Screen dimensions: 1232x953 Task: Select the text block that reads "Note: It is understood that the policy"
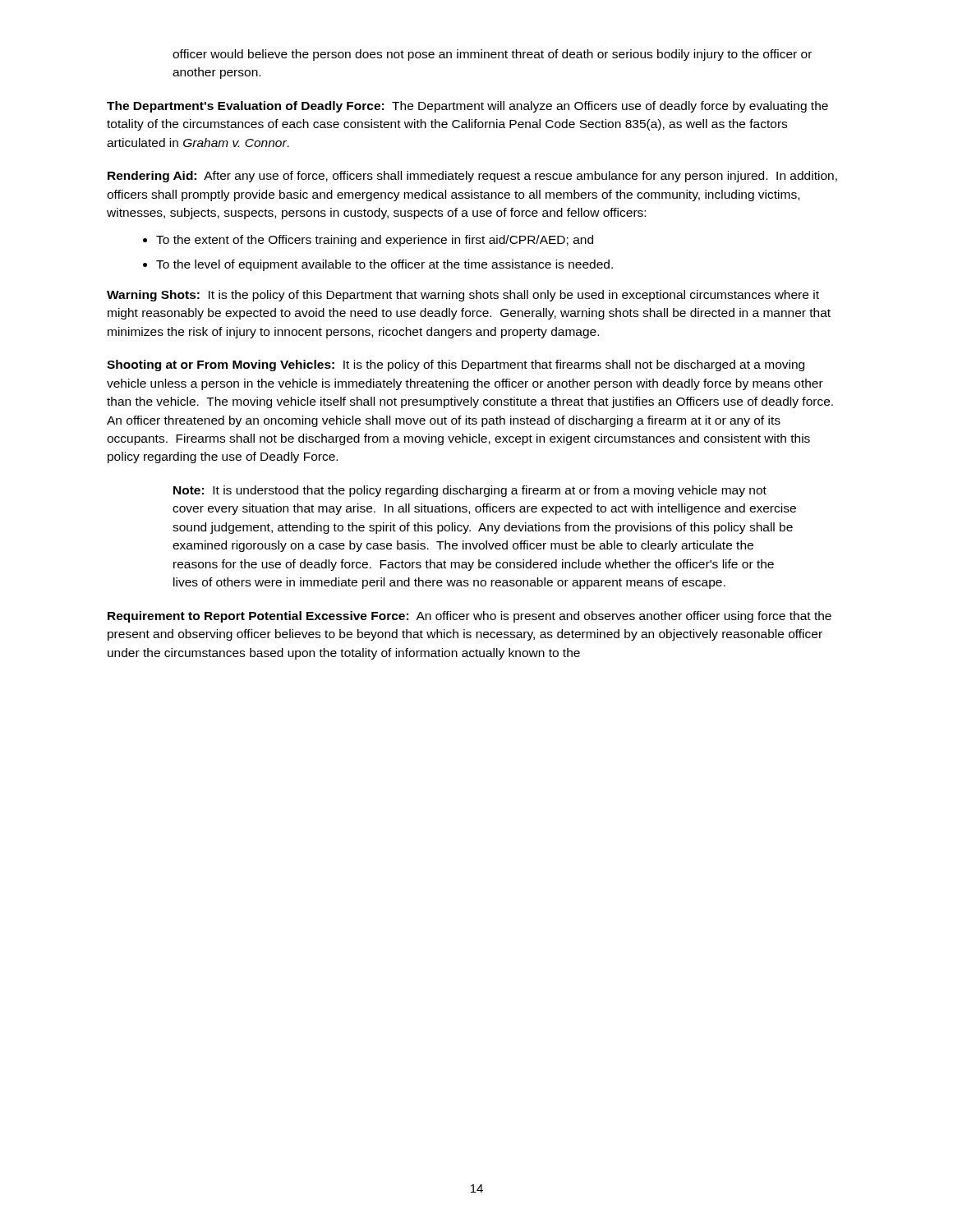(485, 536)
